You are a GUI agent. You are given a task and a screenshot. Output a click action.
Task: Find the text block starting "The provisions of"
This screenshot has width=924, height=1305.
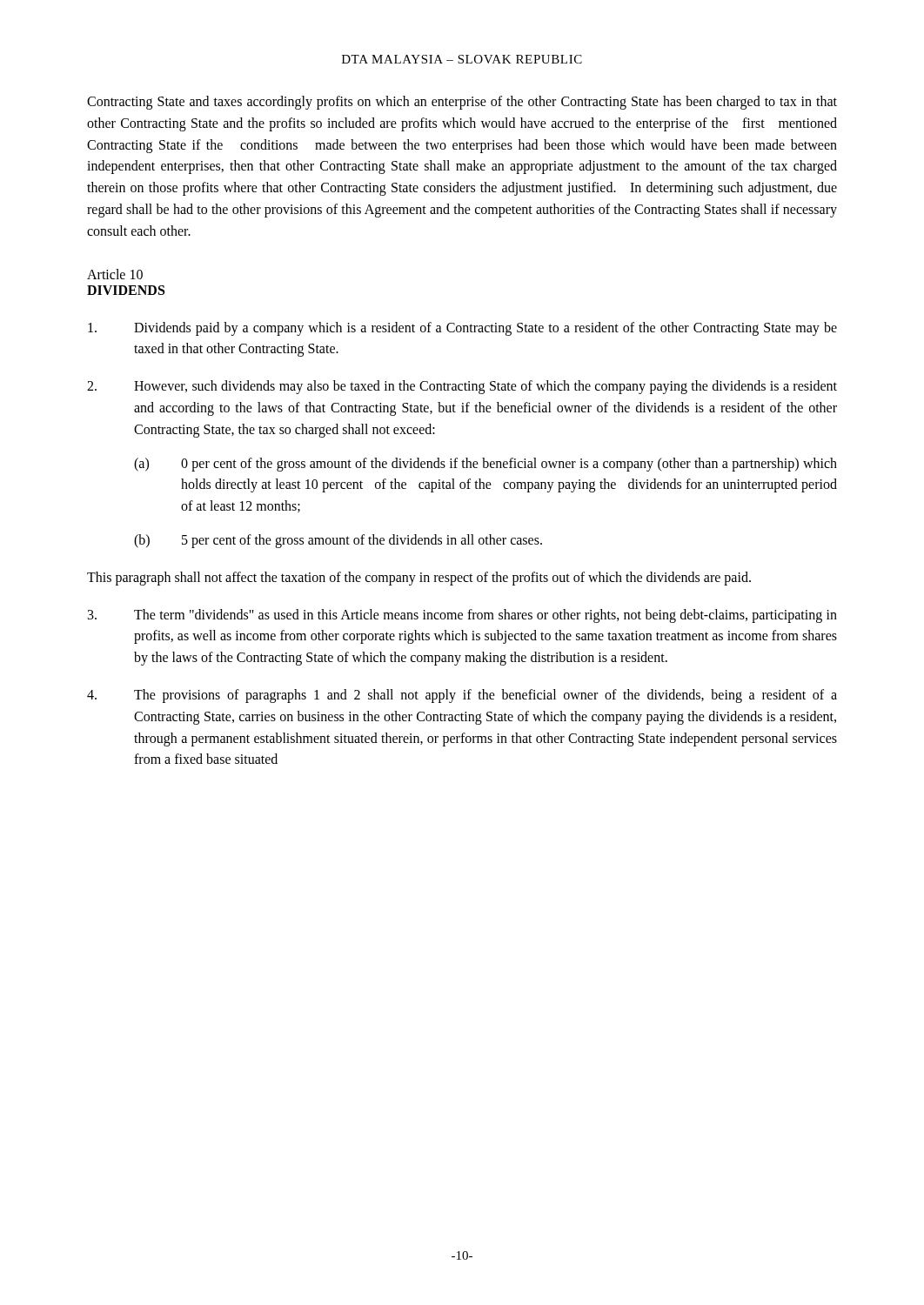pyautogui.click(x=462, y=728)
